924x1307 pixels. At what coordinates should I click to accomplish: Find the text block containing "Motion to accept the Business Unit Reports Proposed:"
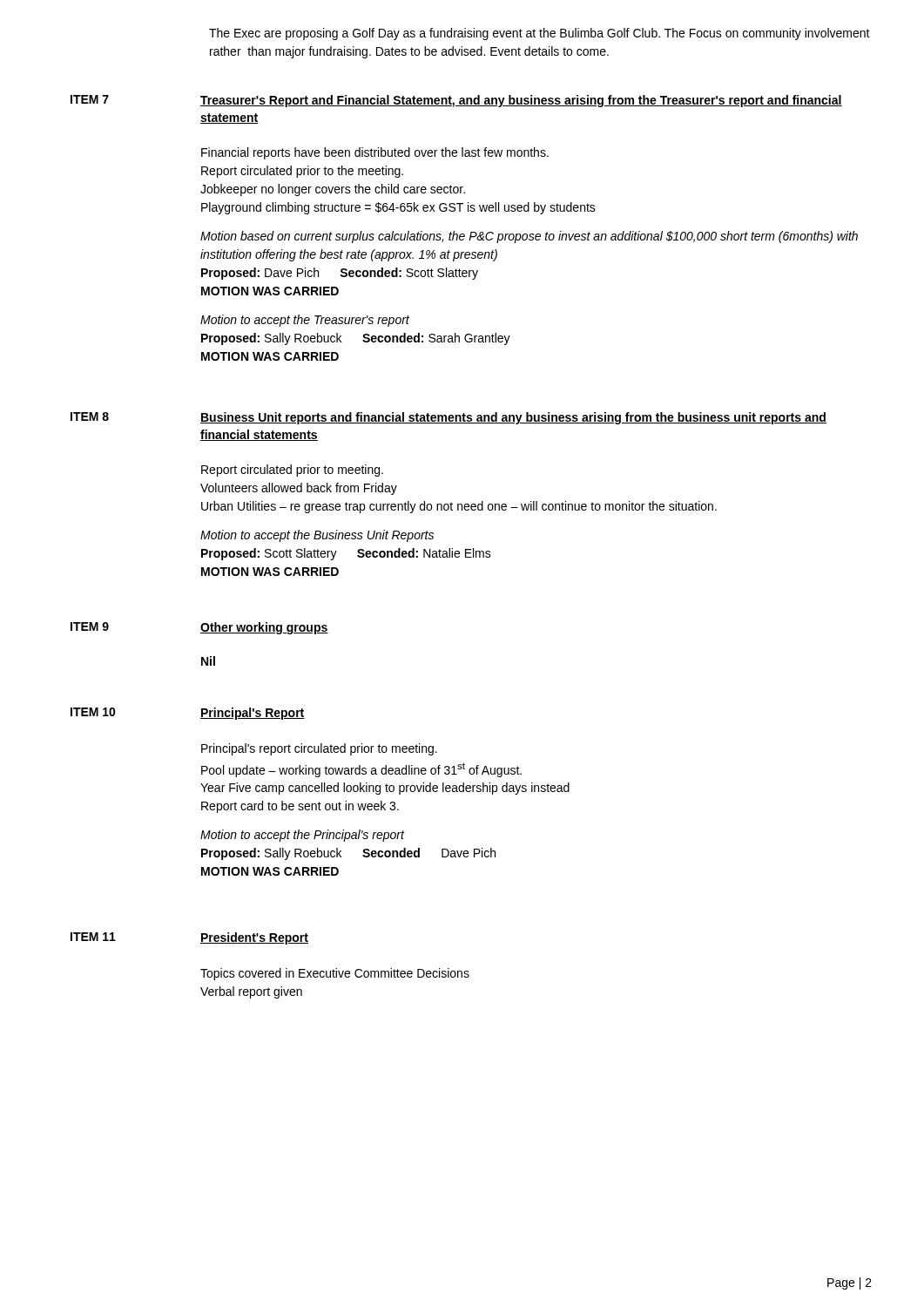click(317, 536)
